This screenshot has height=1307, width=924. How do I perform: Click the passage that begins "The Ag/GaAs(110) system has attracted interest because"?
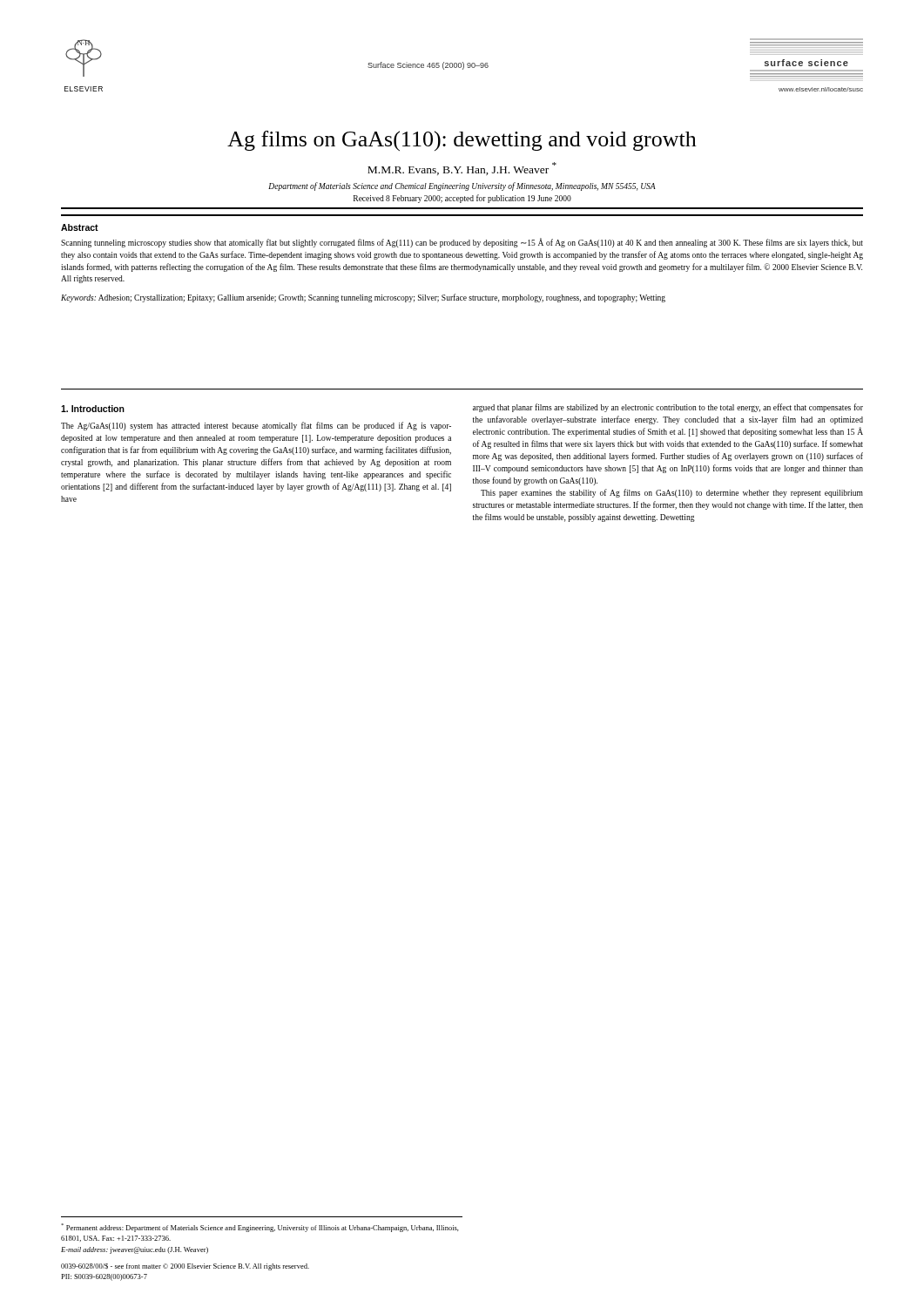click(256, 463)
